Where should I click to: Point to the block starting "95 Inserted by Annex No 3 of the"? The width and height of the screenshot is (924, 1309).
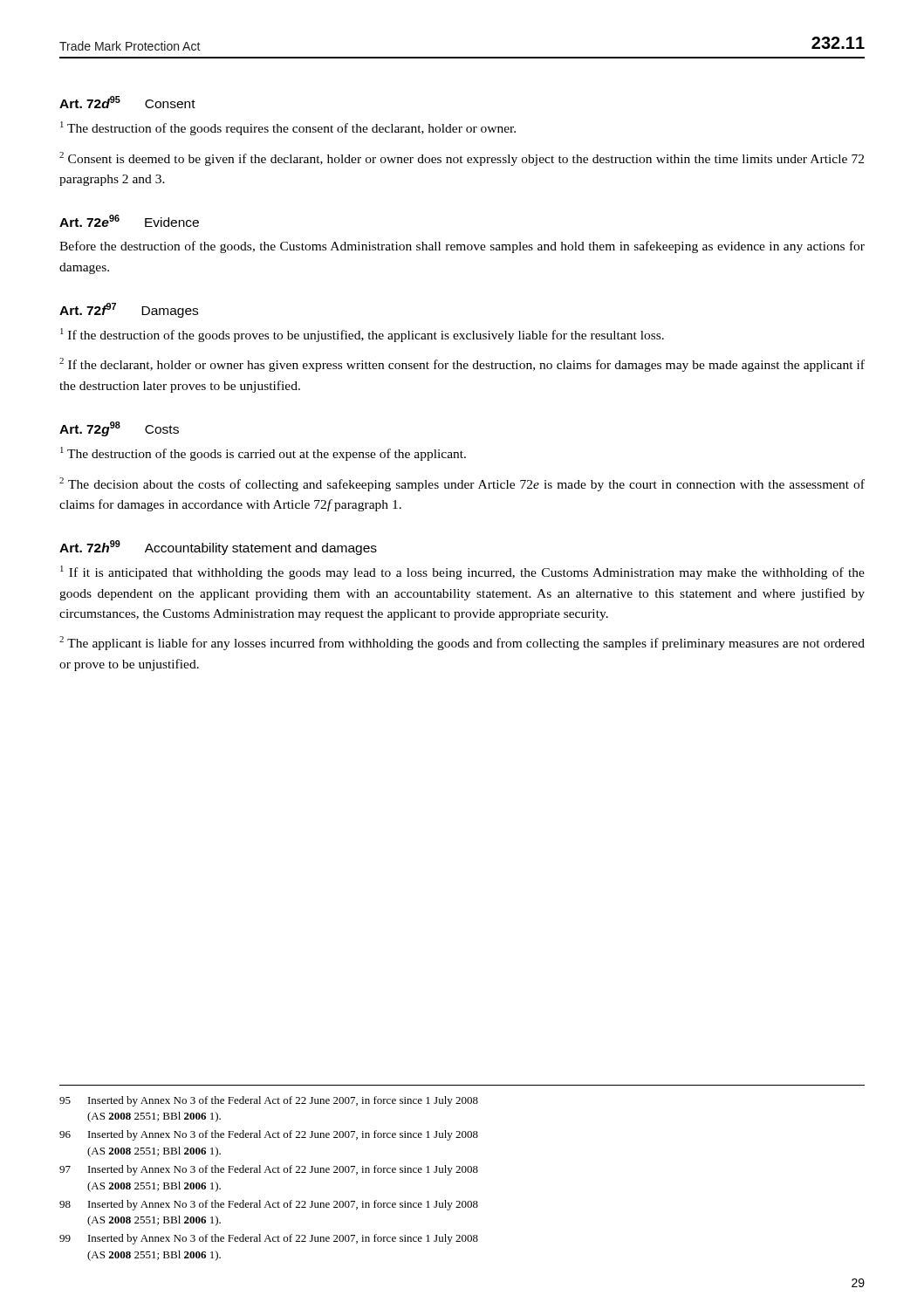click(x=462, y=1109)
